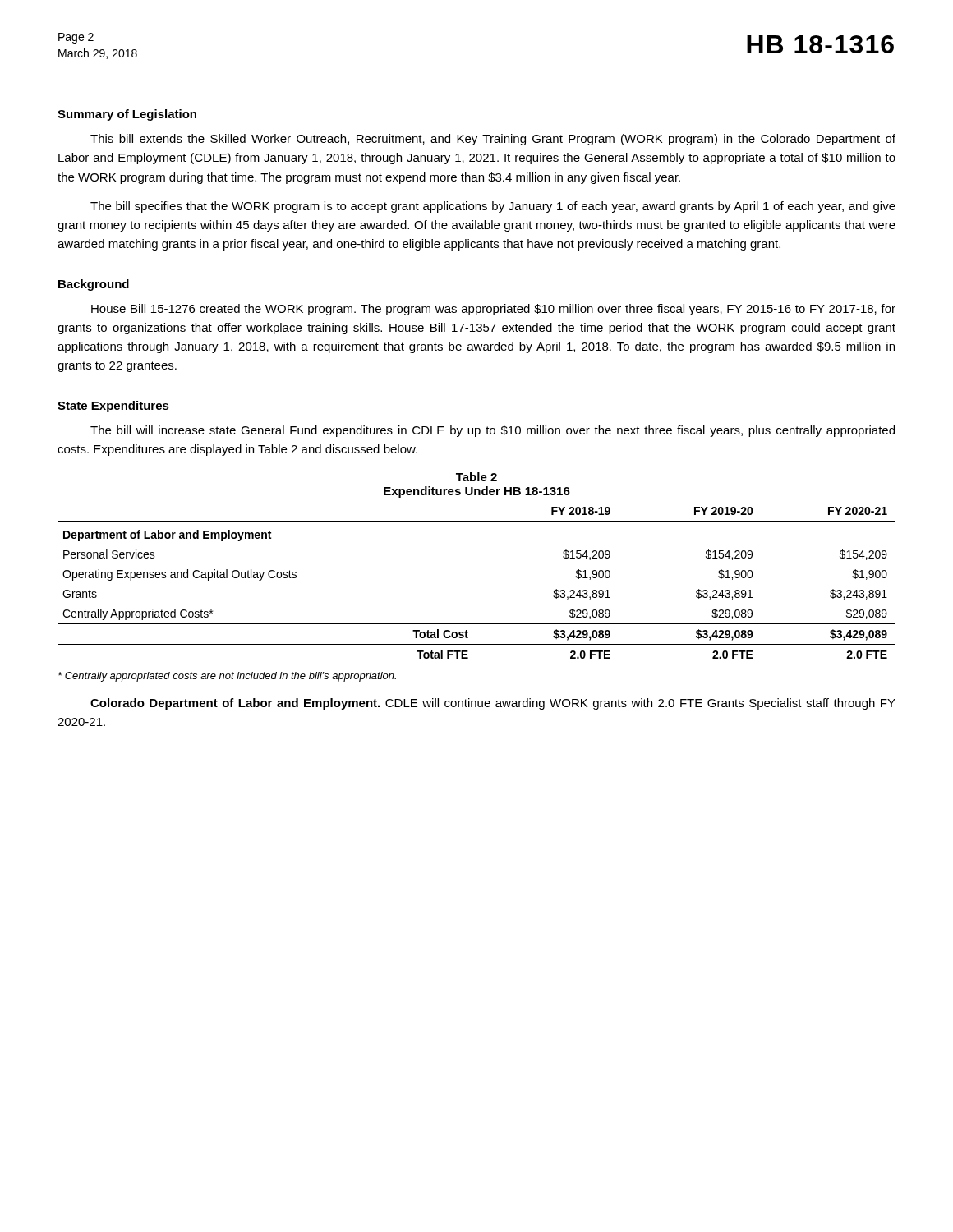Point to the text block starting "Table 2 Expenditures Under HB 18-1316"
The height and width of the screenshot is (1232, 953).
tap(476, 484)
